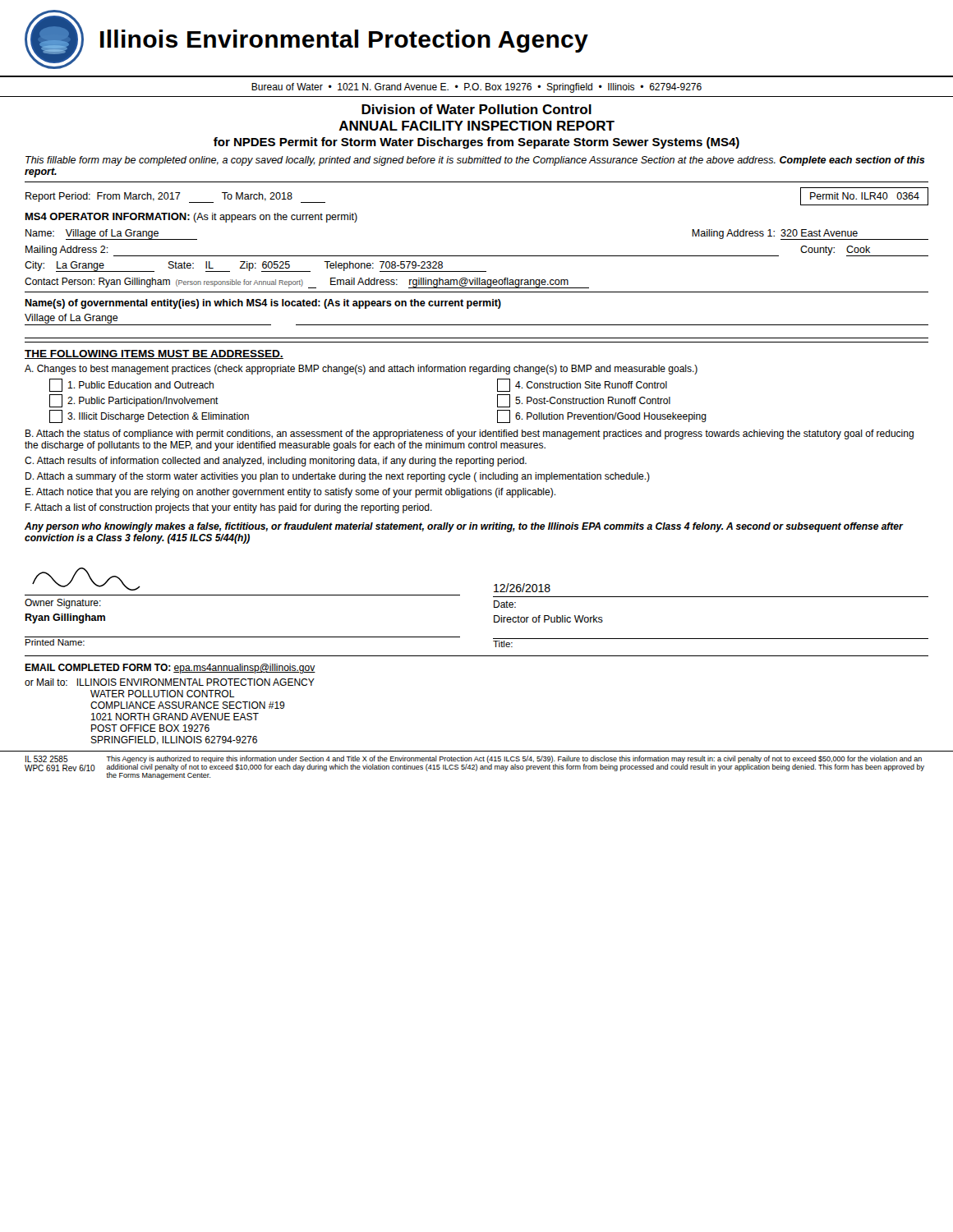The height and width of the screenshot is (1232, 953).
Task: Click on the block starting "4. Construction Site Runoff Control"
Action: (582, 385)
